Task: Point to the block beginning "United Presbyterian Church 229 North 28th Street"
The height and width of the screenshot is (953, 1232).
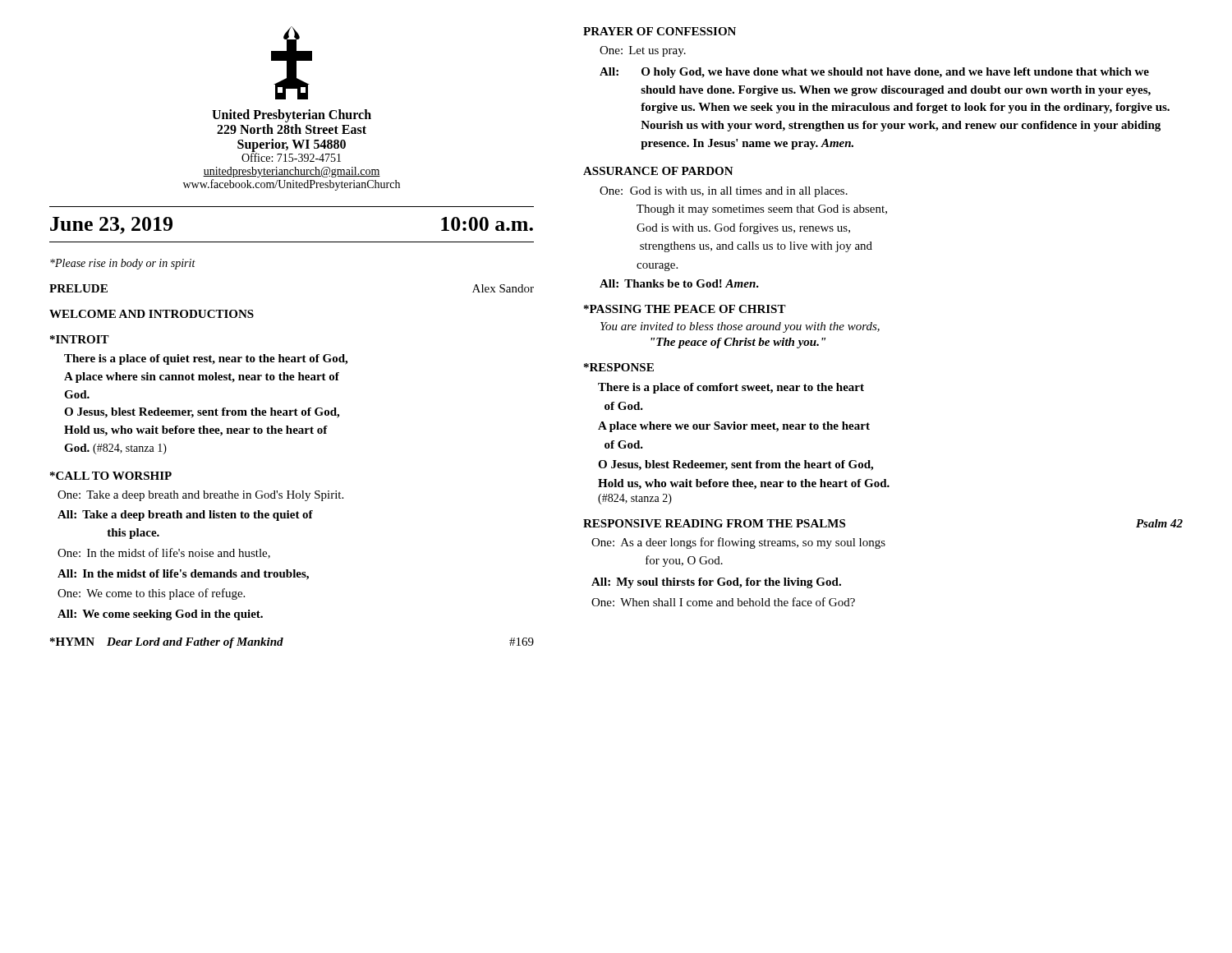Action: coord(292,150)
